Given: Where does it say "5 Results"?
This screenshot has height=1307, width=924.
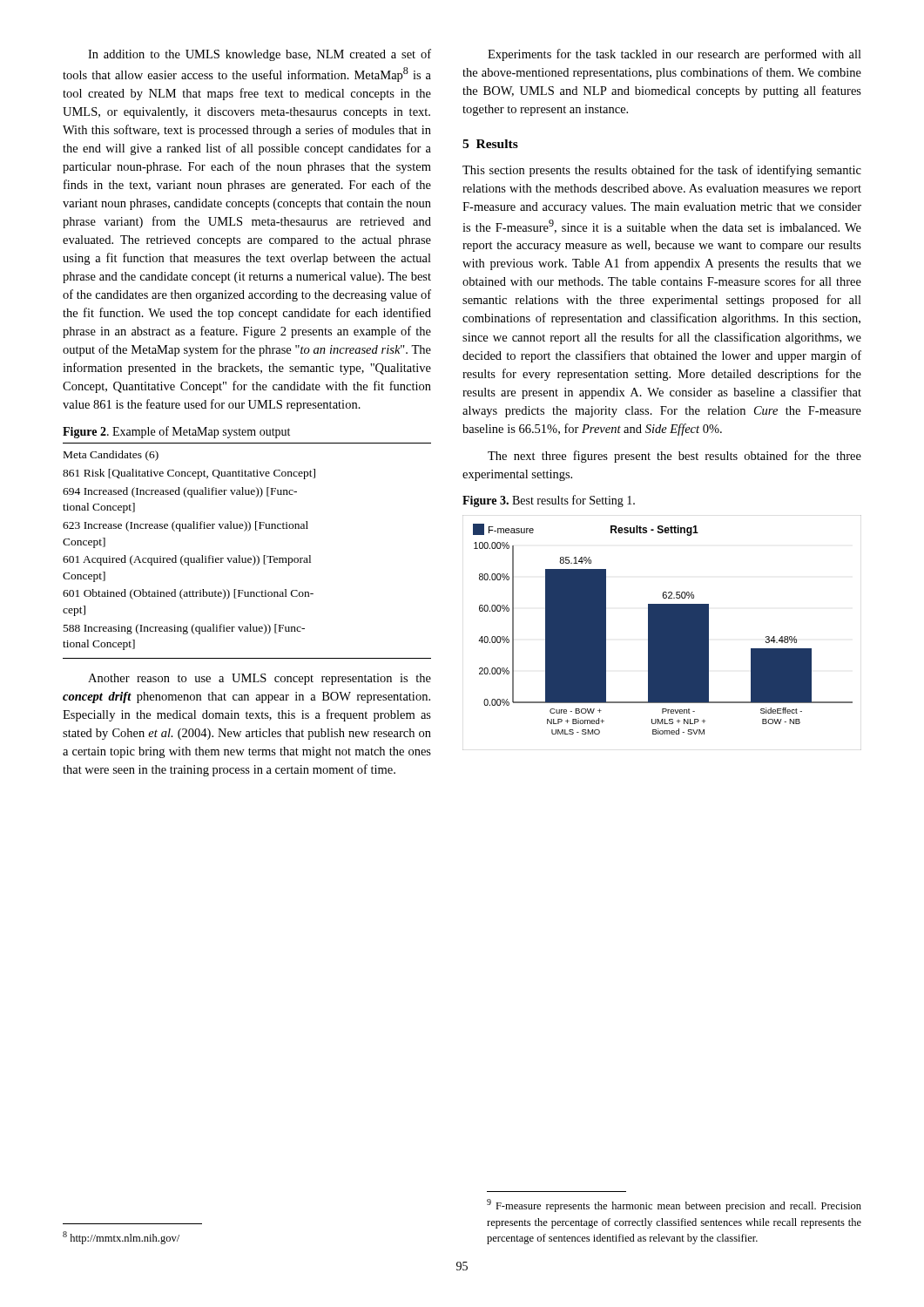Looking at the screenshot, I should (x=490, y=143).
